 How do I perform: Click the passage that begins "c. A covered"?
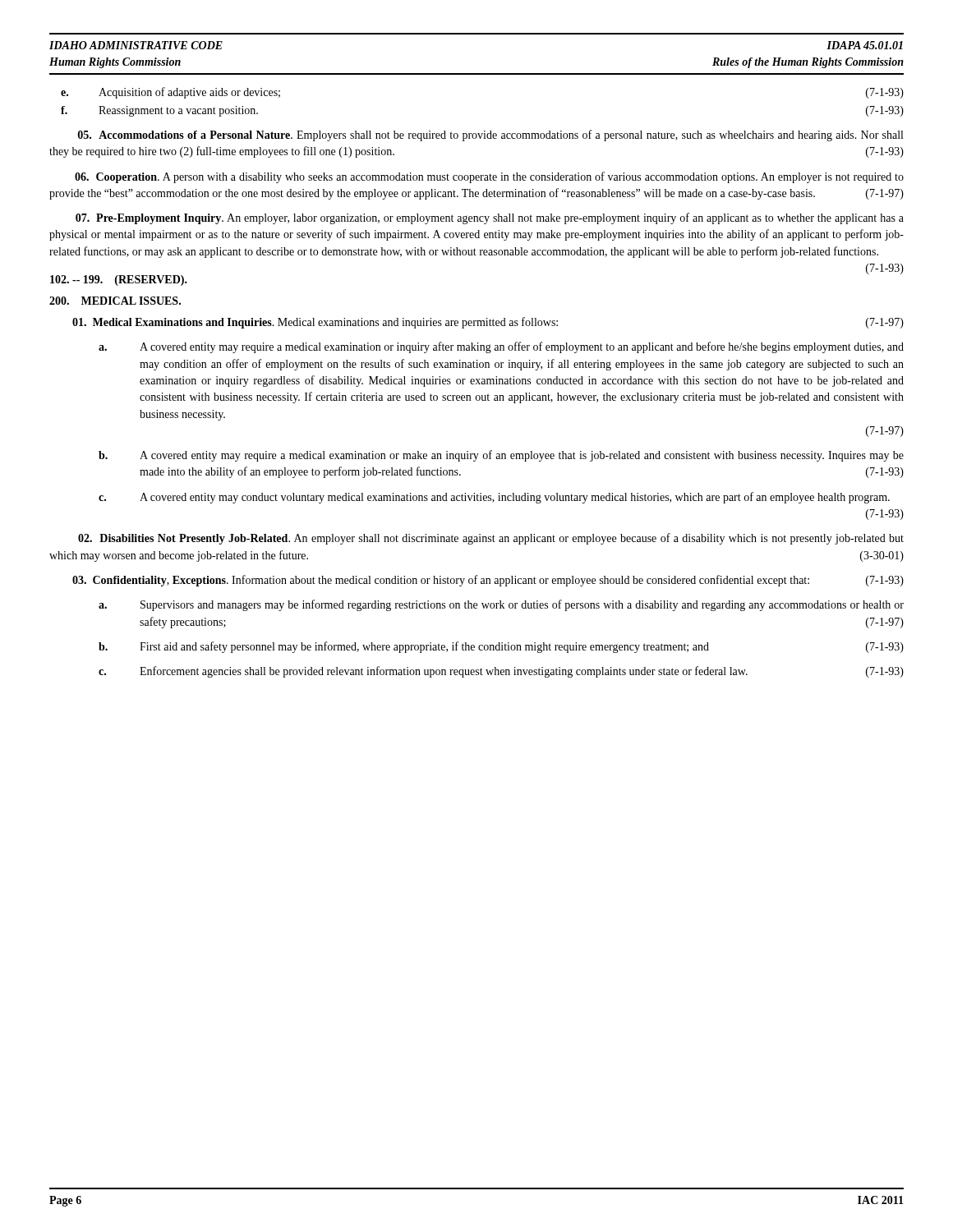point(501,506)
